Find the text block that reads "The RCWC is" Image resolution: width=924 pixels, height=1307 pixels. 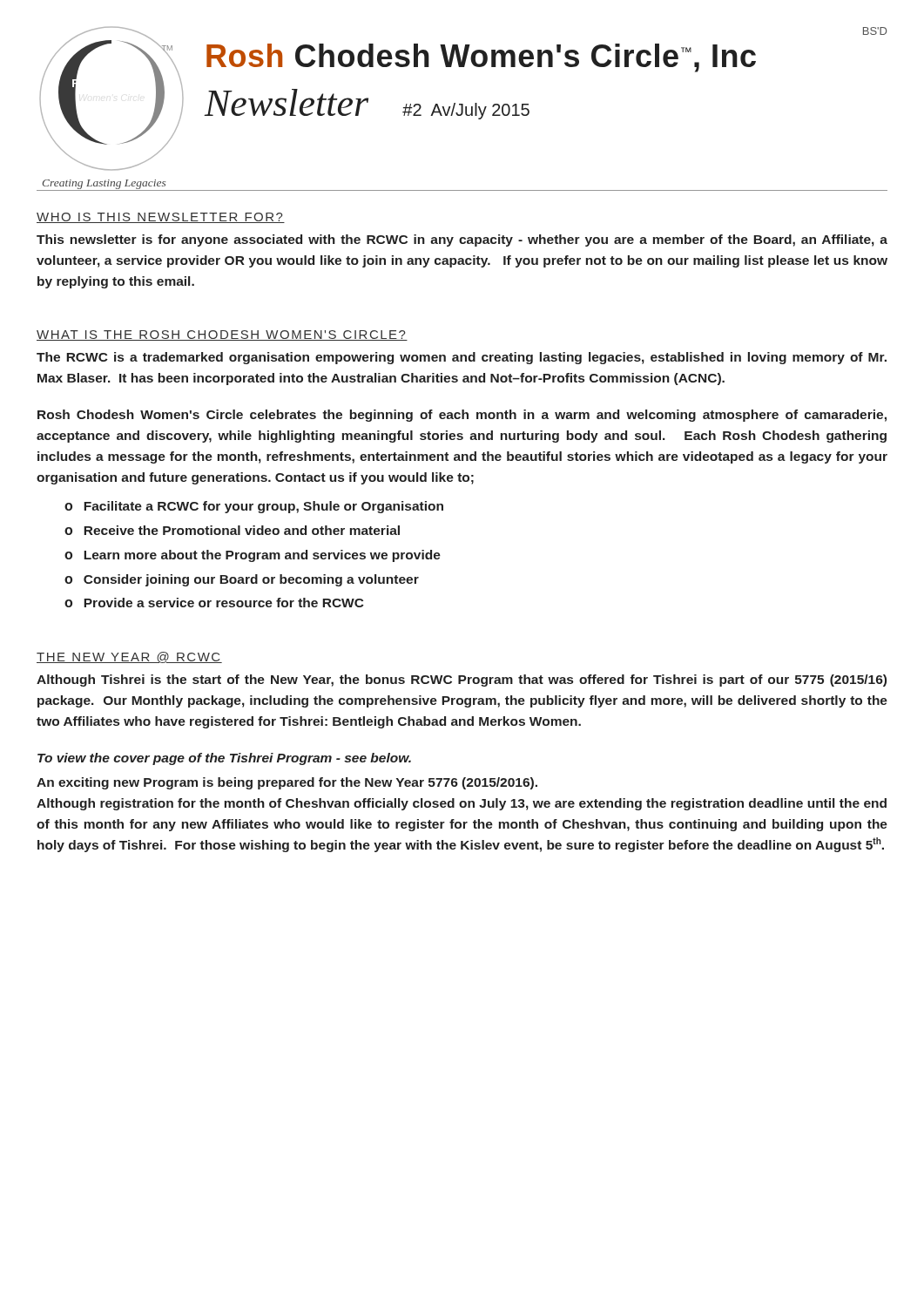point(462,368)
